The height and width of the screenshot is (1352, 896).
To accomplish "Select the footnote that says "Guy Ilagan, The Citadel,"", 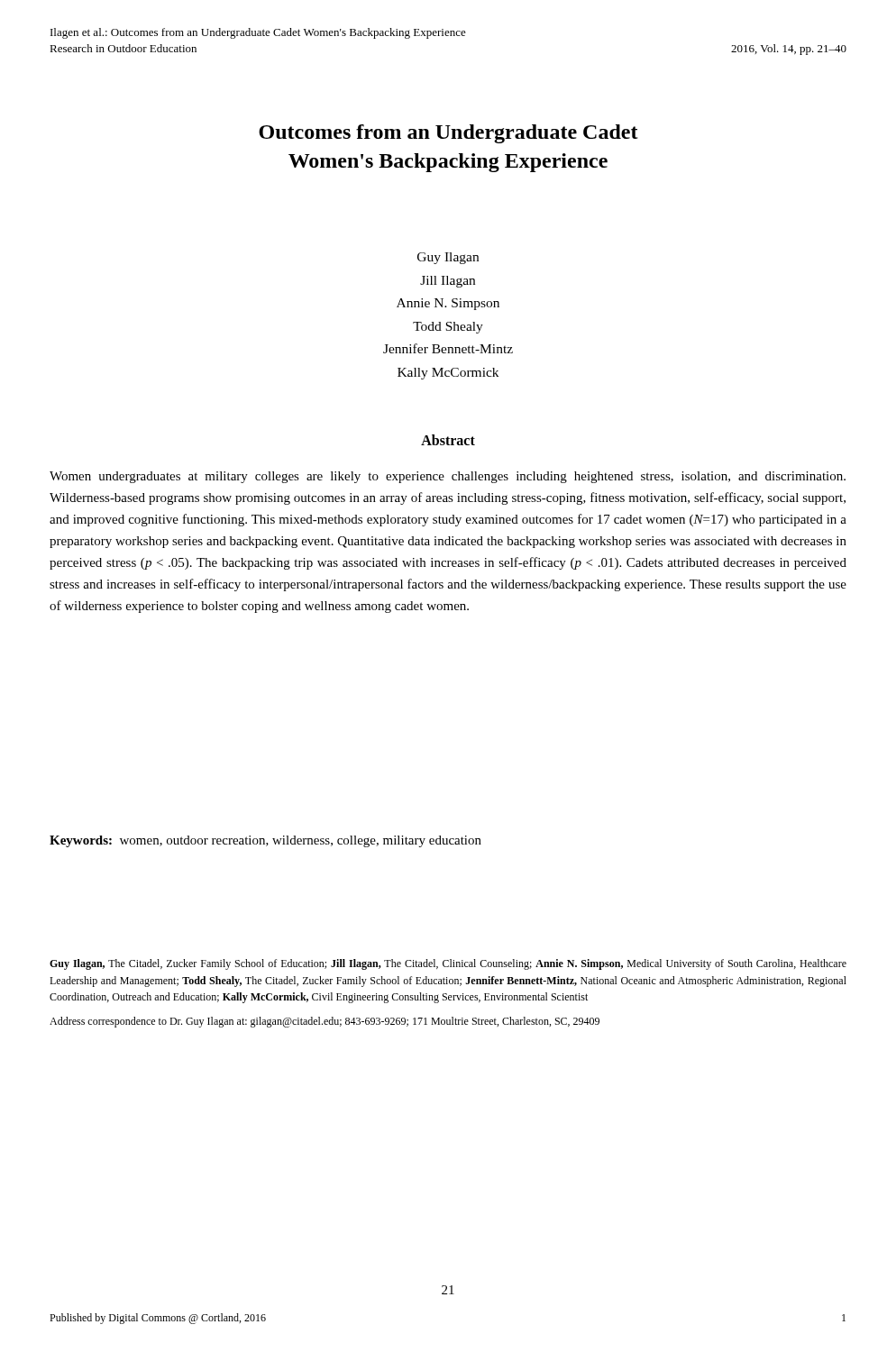I will (x=448, y=993).
